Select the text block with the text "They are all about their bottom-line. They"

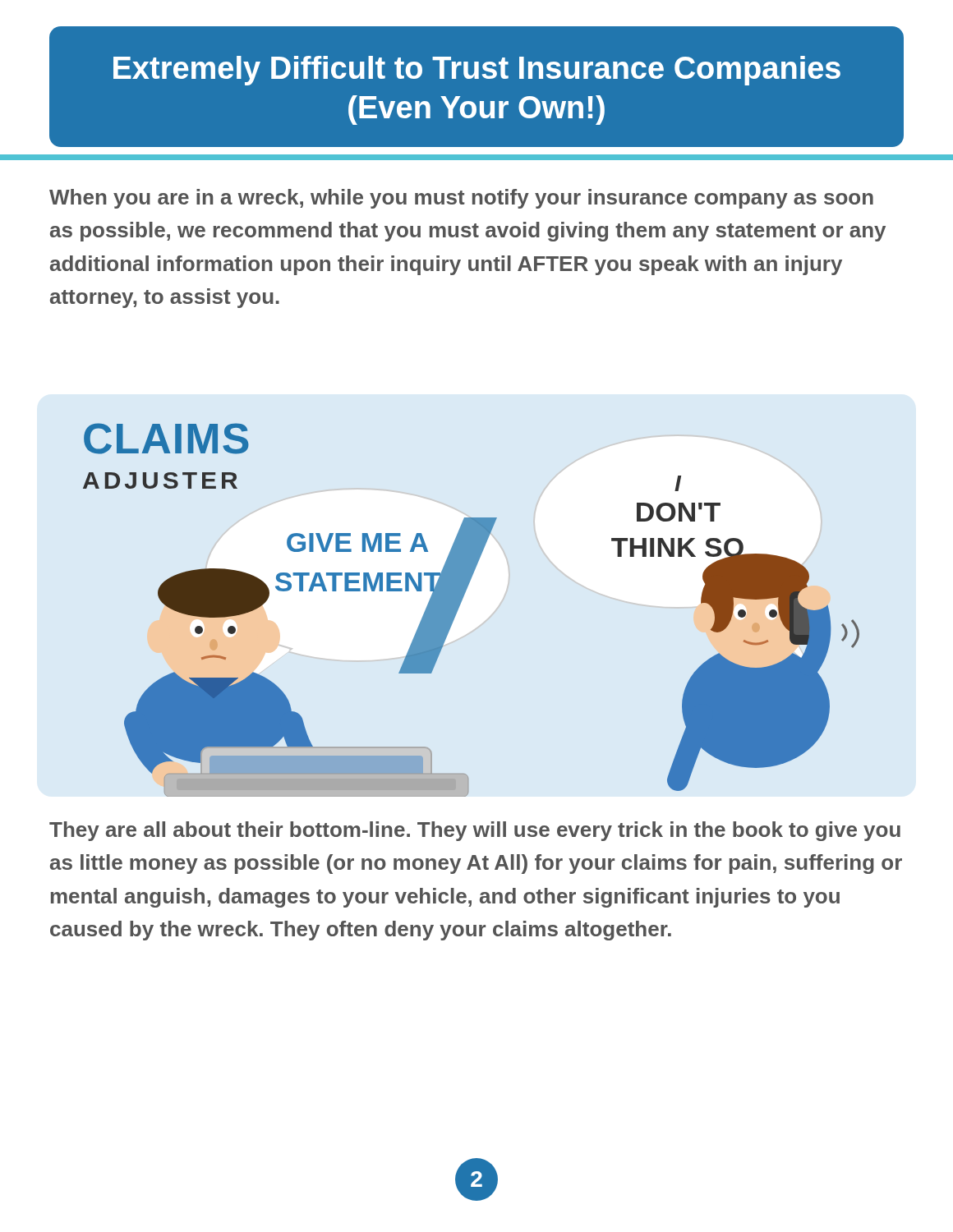coord(476,879)
